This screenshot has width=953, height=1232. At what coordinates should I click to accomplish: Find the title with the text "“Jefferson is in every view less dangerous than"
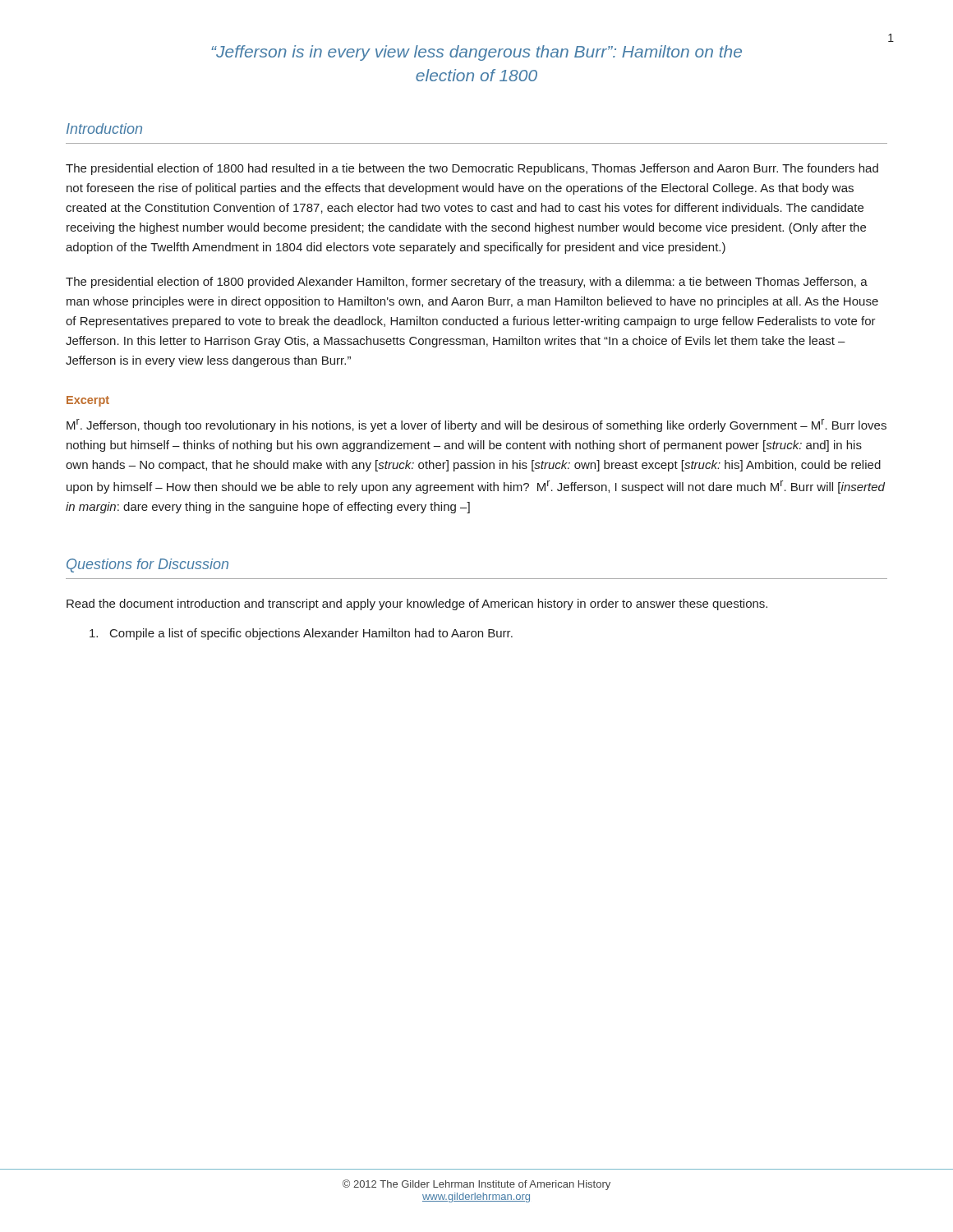(476, 63)
